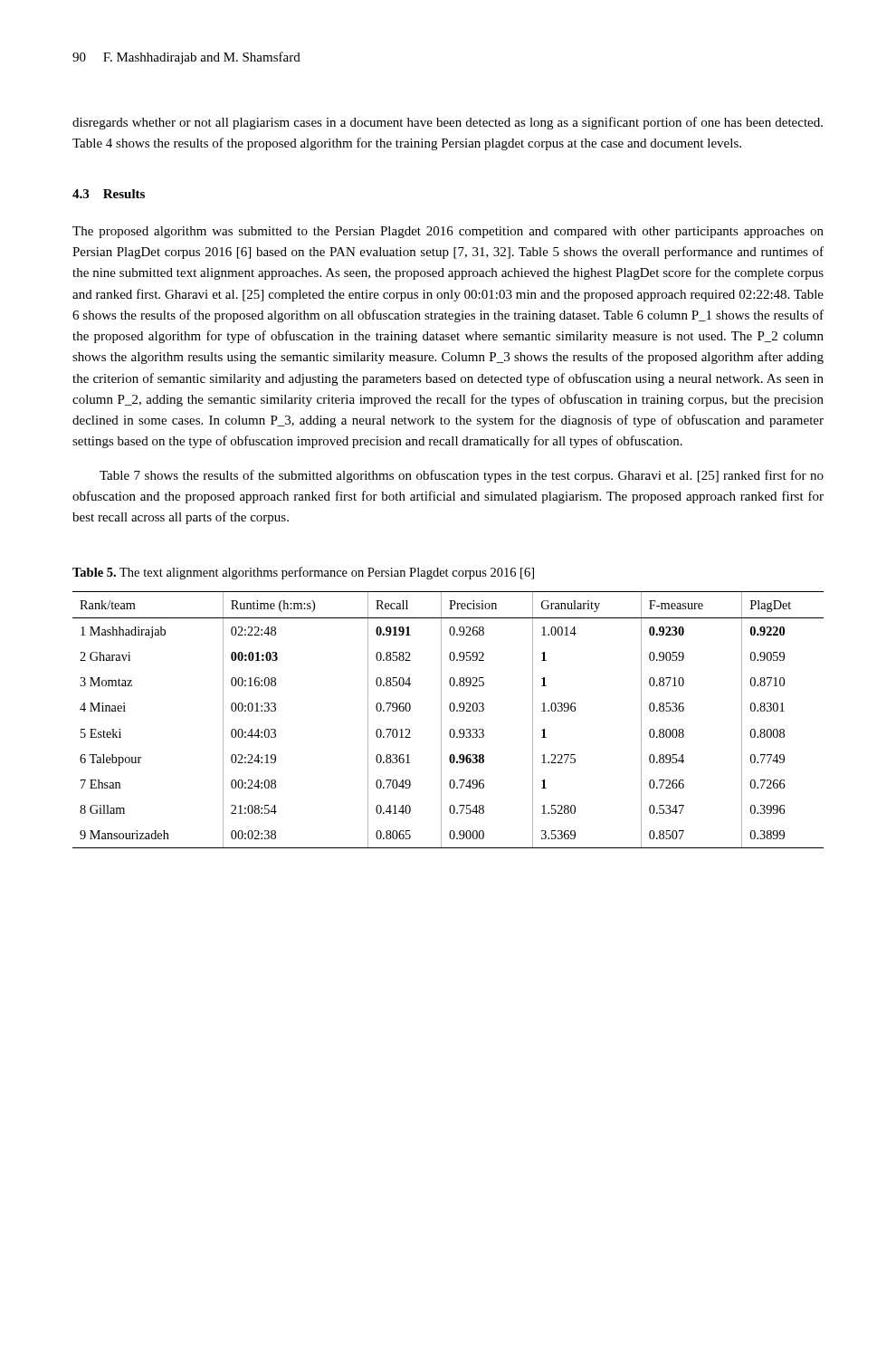
Task: Click a caption
Action: pyautogui.click(x=304, y=572)
